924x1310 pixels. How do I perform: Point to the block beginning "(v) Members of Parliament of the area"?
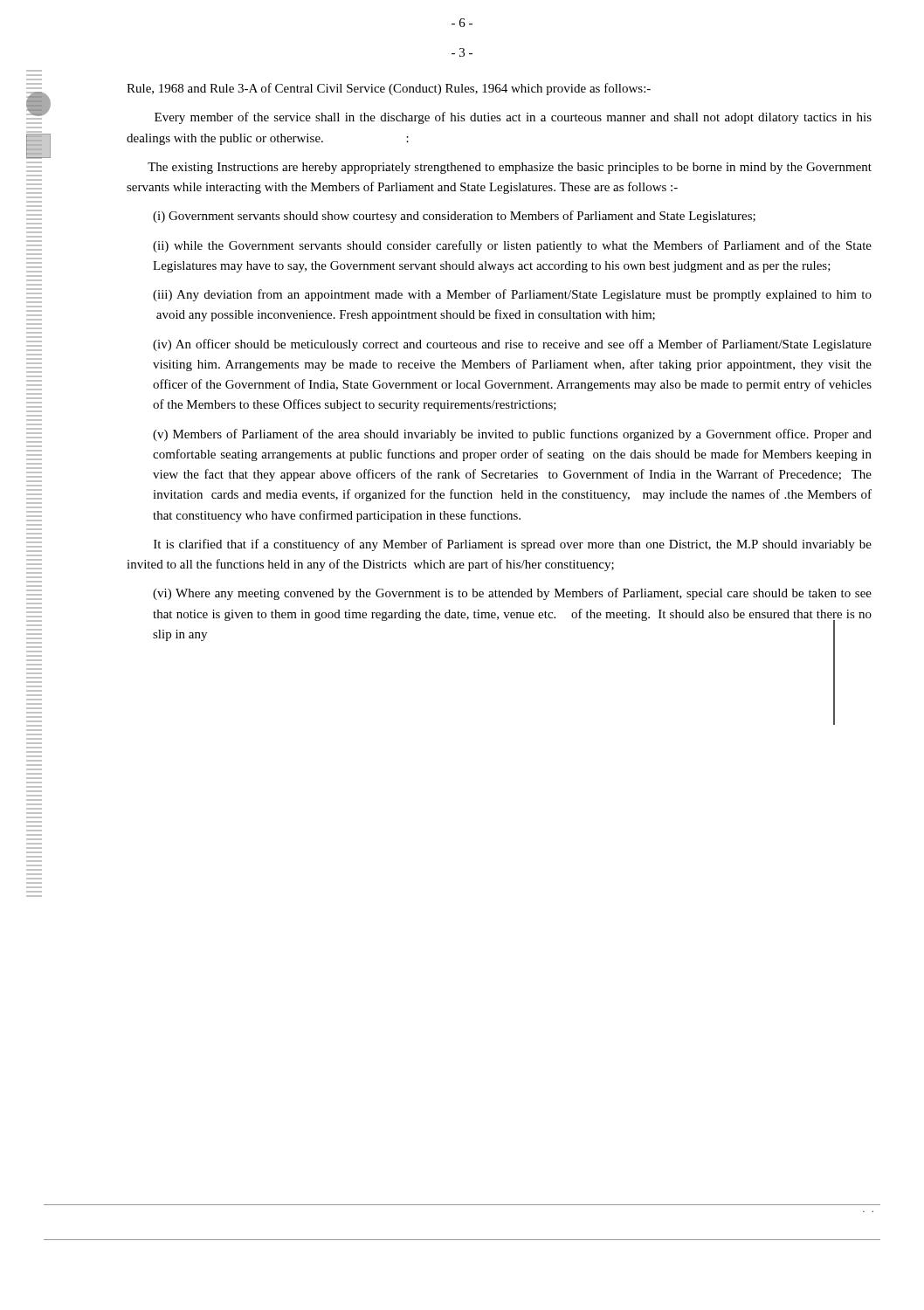(512, 474)
